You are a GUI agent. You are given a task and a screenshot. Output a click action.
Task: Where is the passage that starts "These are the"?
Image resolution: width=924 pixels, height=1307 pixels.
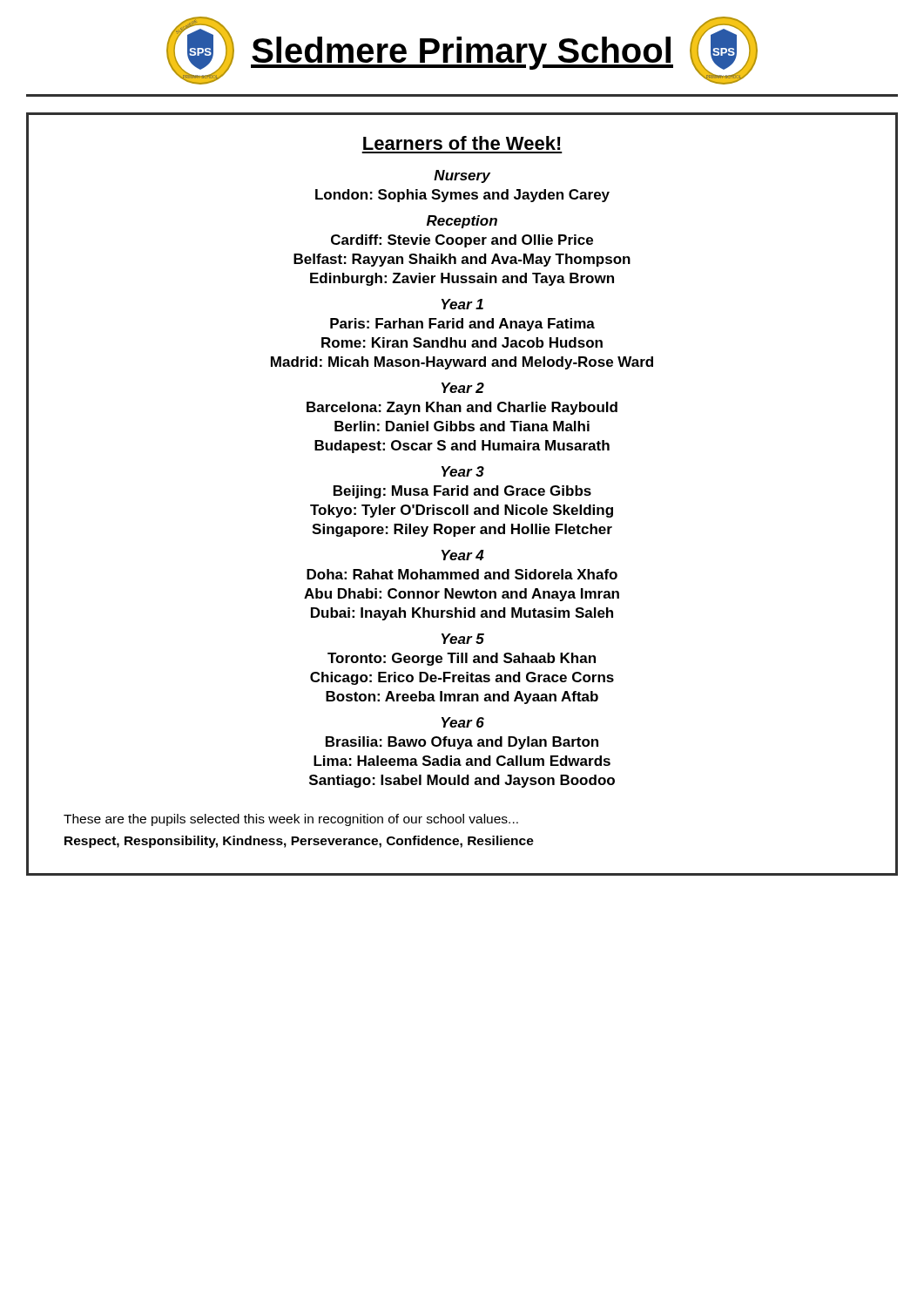(299, 829)
